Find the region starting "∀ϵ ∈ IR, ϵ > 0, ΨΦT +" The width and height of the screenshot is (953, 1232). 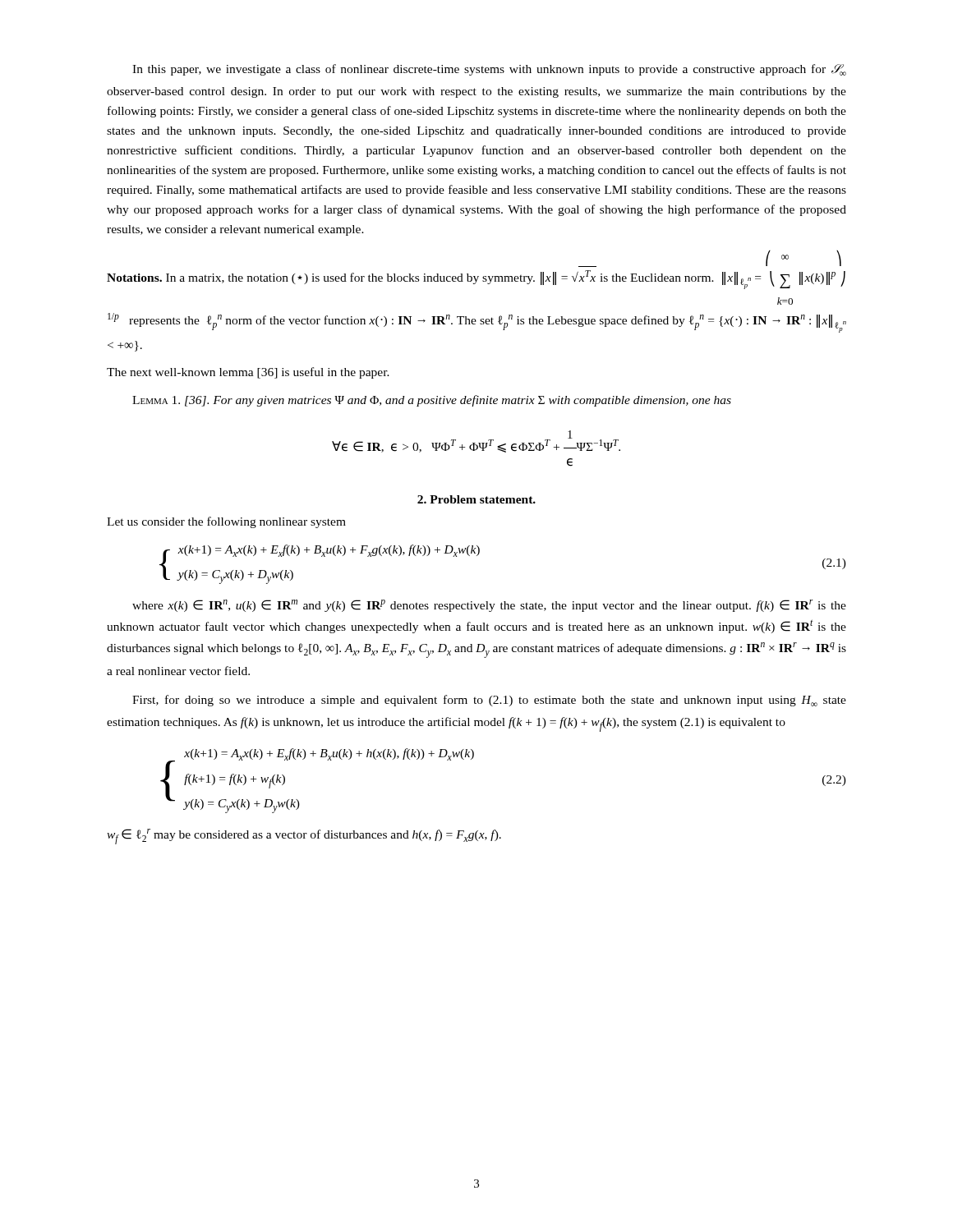tap(476, 449)
